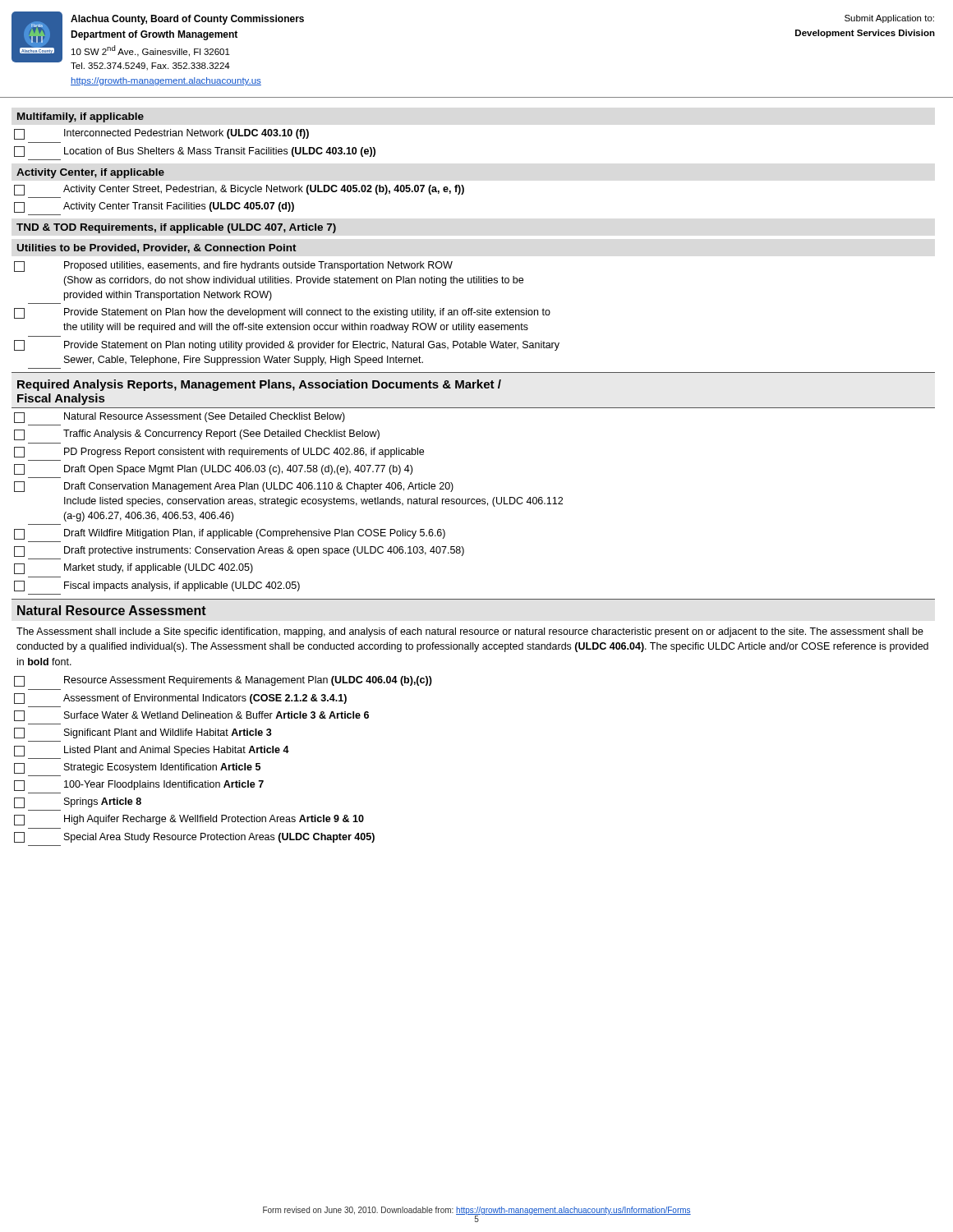Select the region starting "Activity Center, if applicable"
This screenshot has width=953, height=1232.
pos(90,172)
